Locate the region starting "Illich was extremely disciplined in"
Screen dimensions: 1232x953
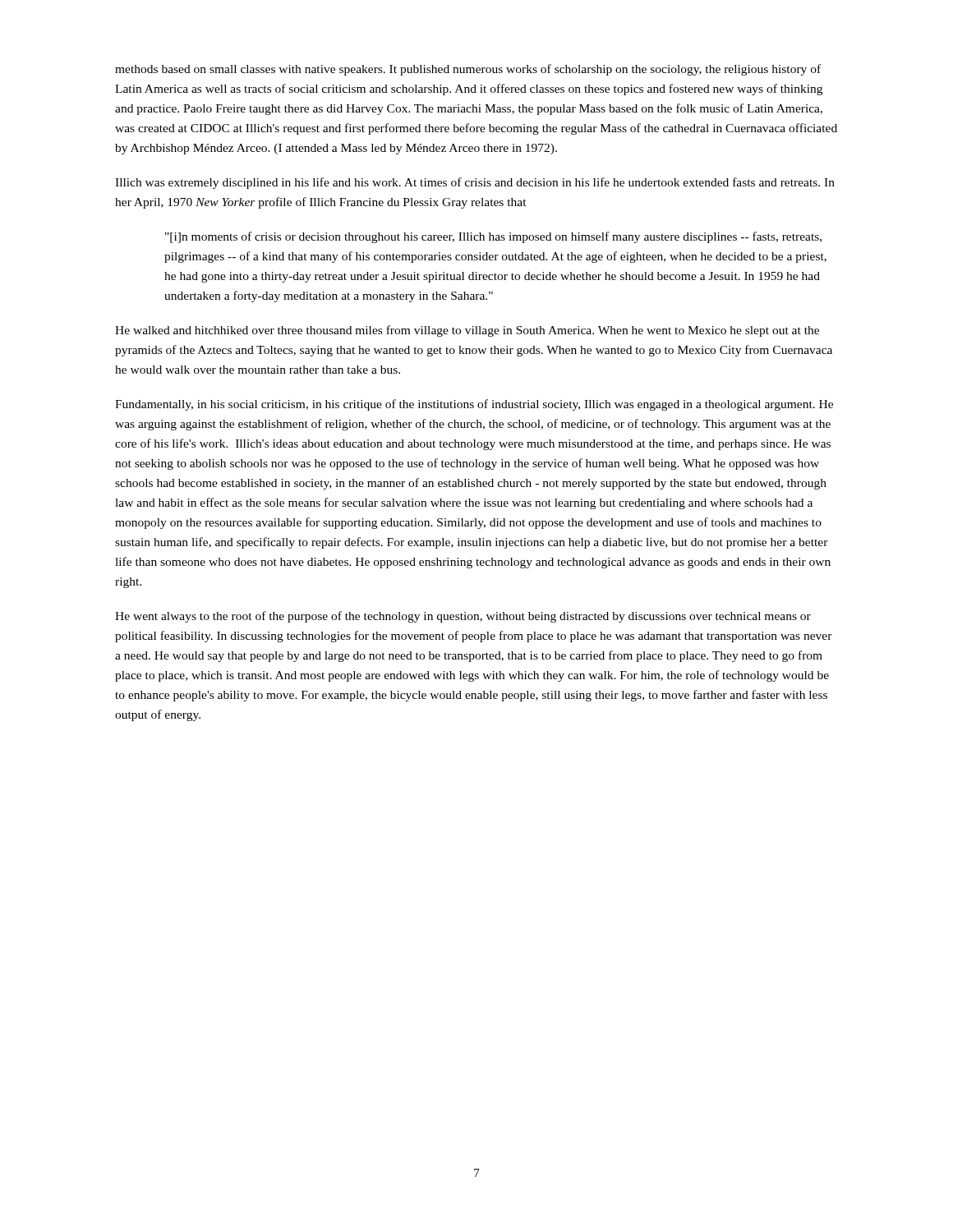[476, 192]
